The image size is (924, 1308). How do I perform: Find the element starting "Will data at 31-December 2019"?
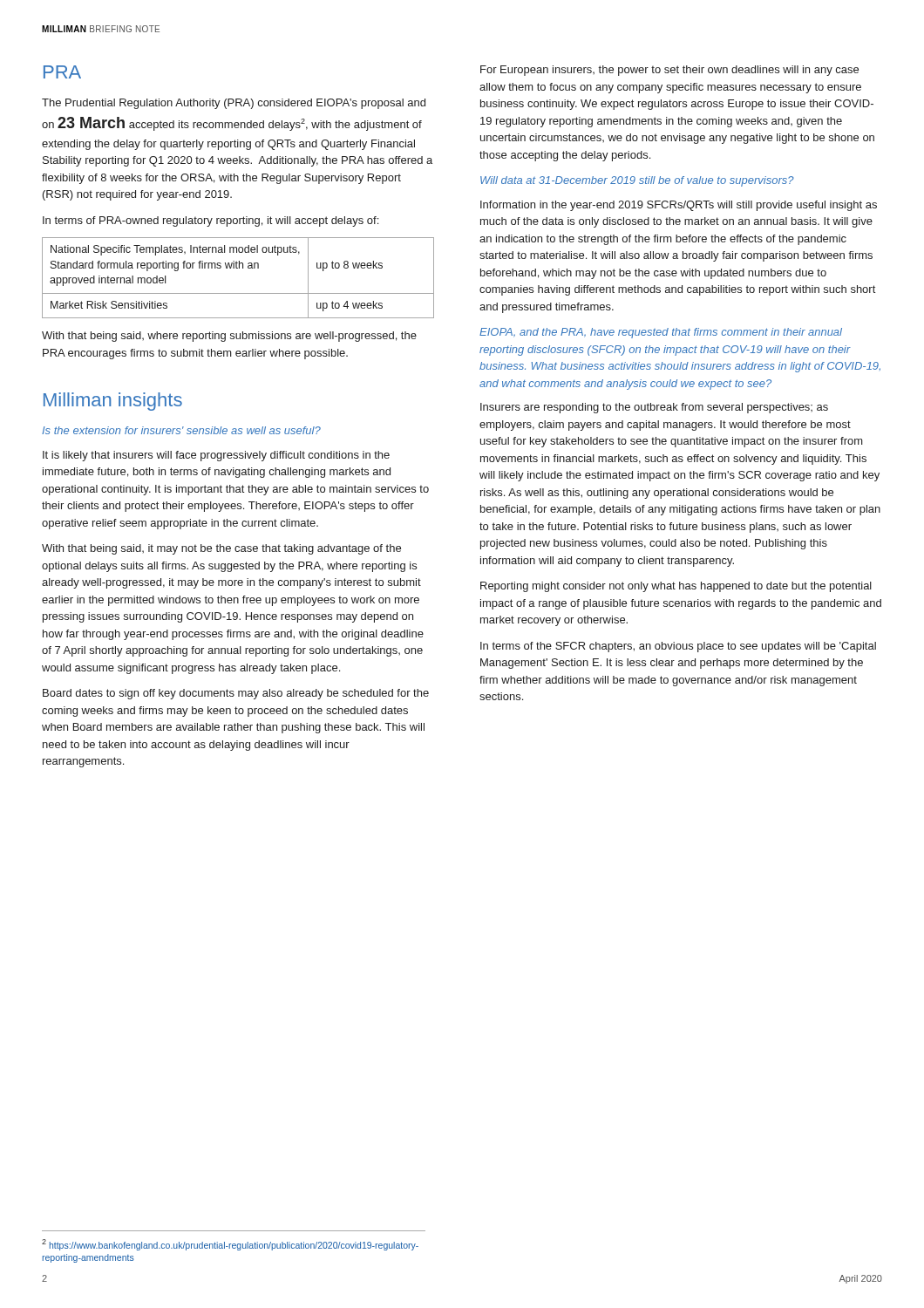(x=681, y=180)
